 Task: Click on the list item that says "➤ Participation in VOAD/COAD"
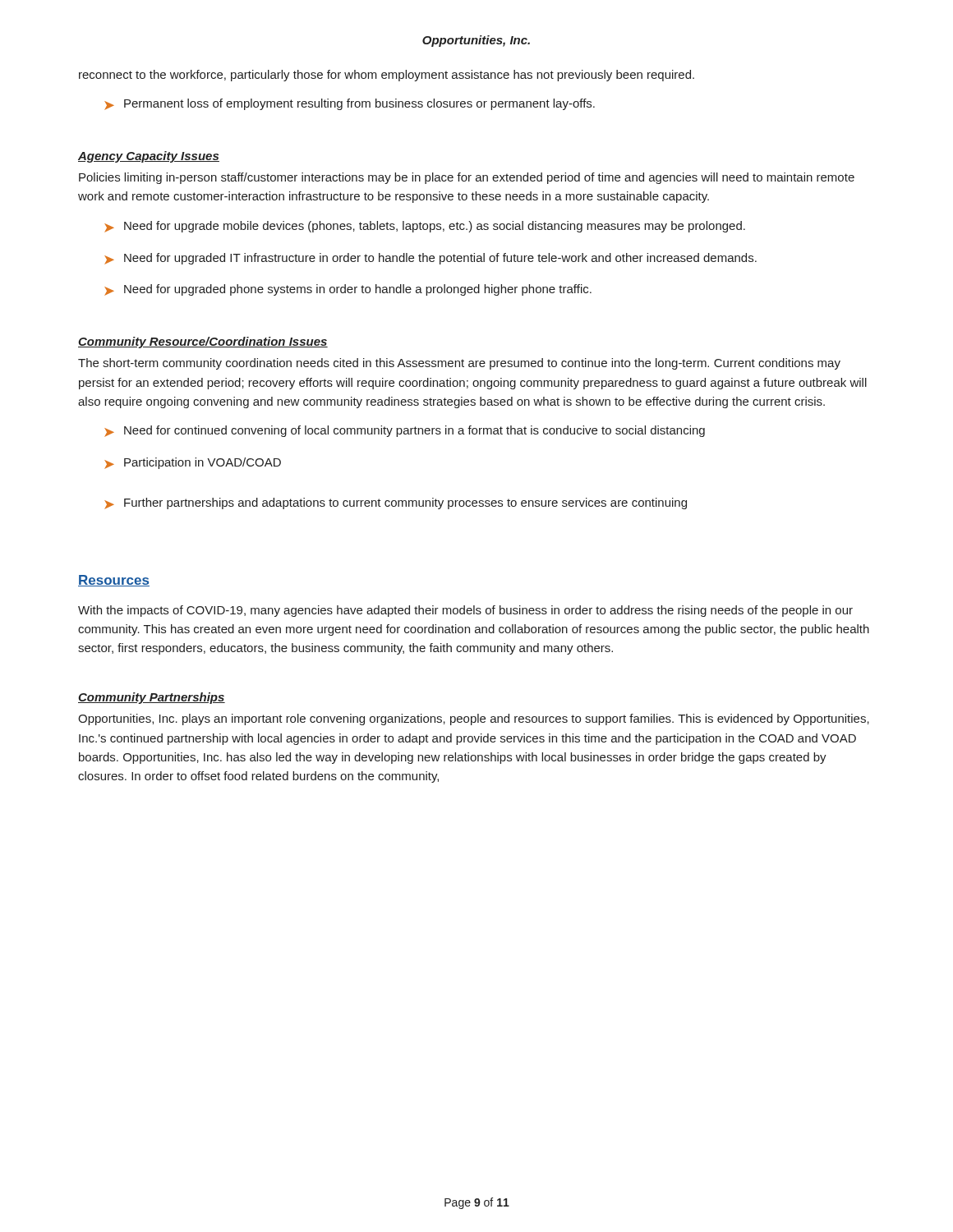click(193, 463)
